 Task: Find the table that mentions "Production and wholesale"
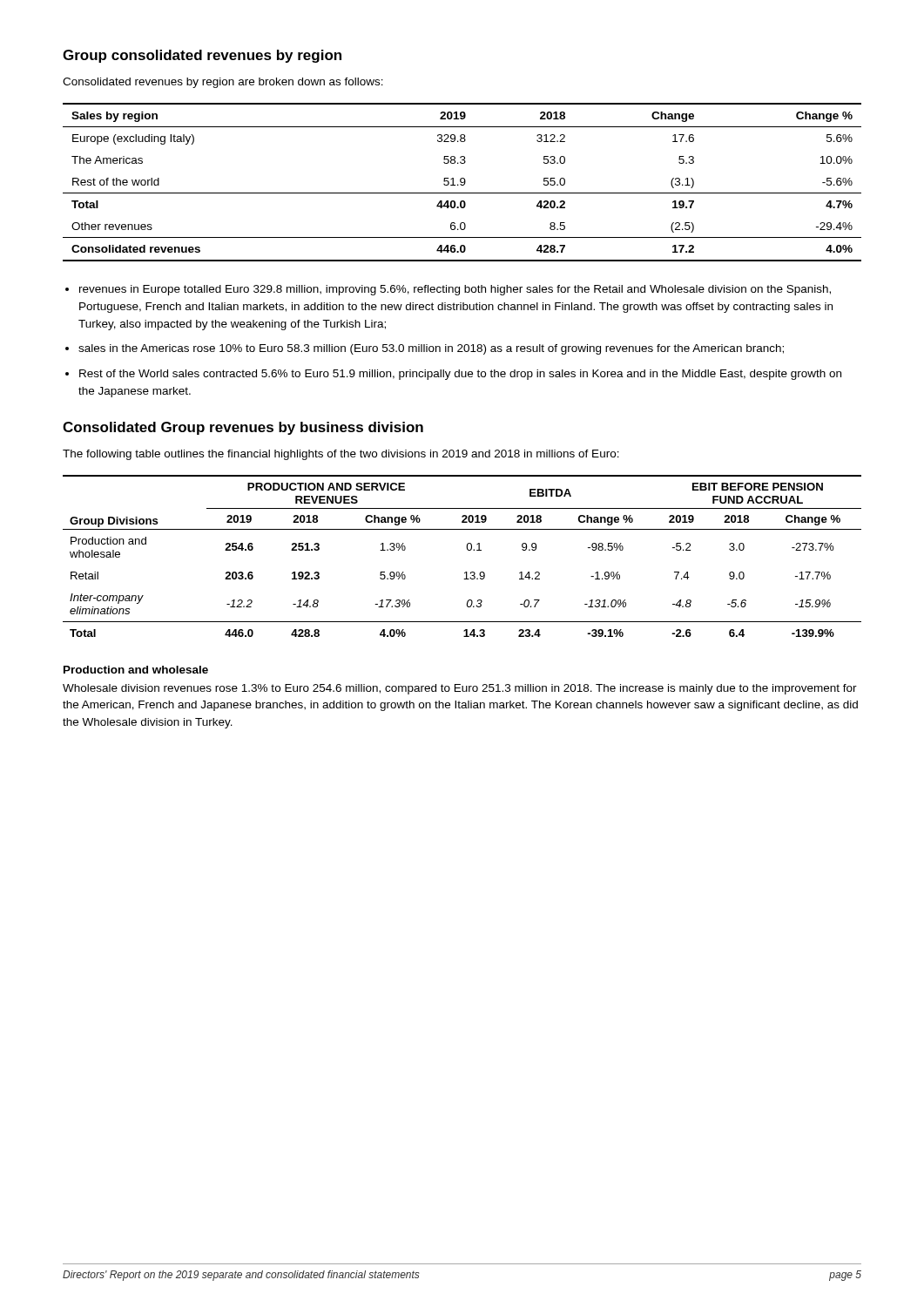462,559
